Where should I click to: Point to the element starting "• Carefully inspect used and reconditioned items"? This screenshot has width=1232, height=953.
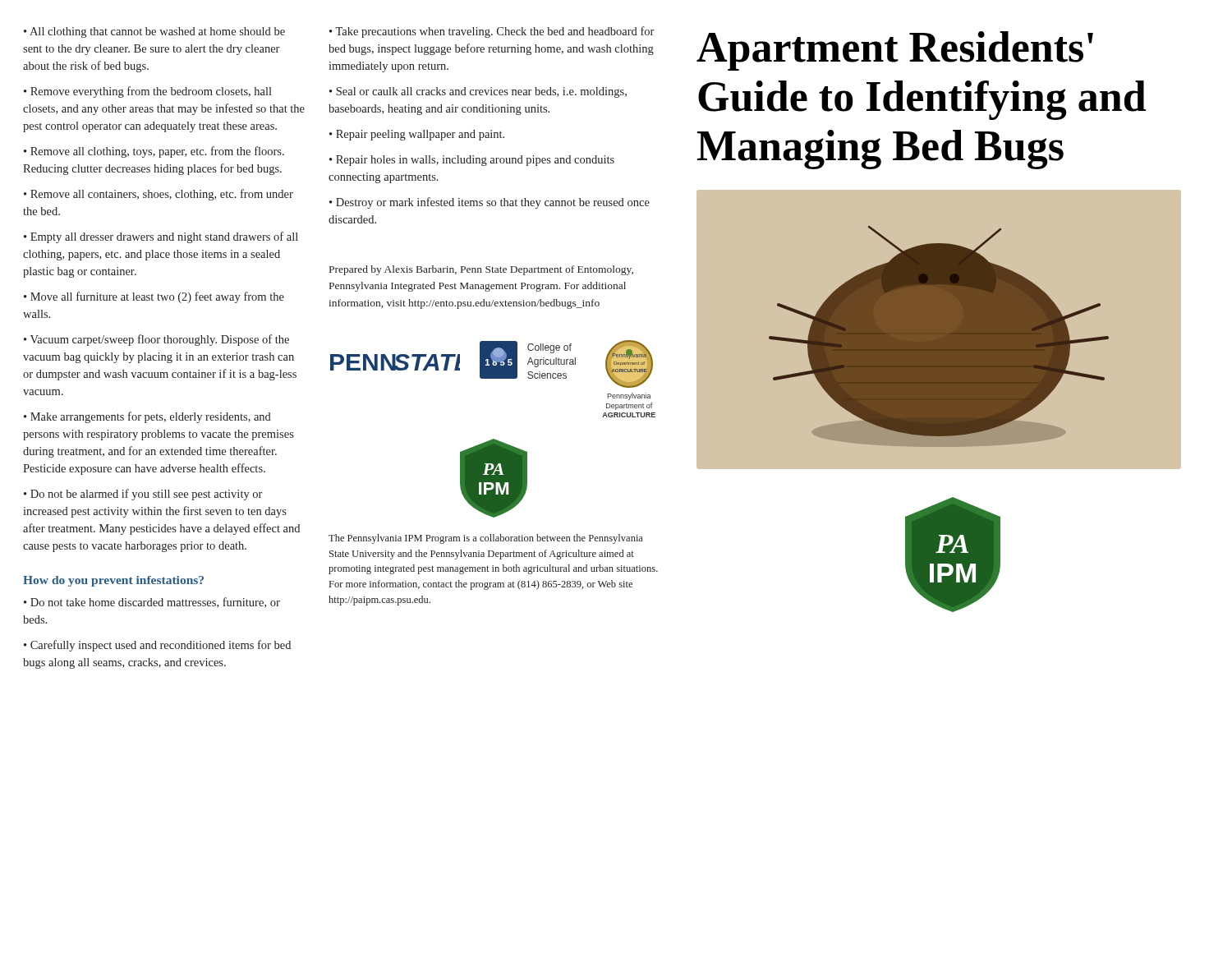pos(157,654)
